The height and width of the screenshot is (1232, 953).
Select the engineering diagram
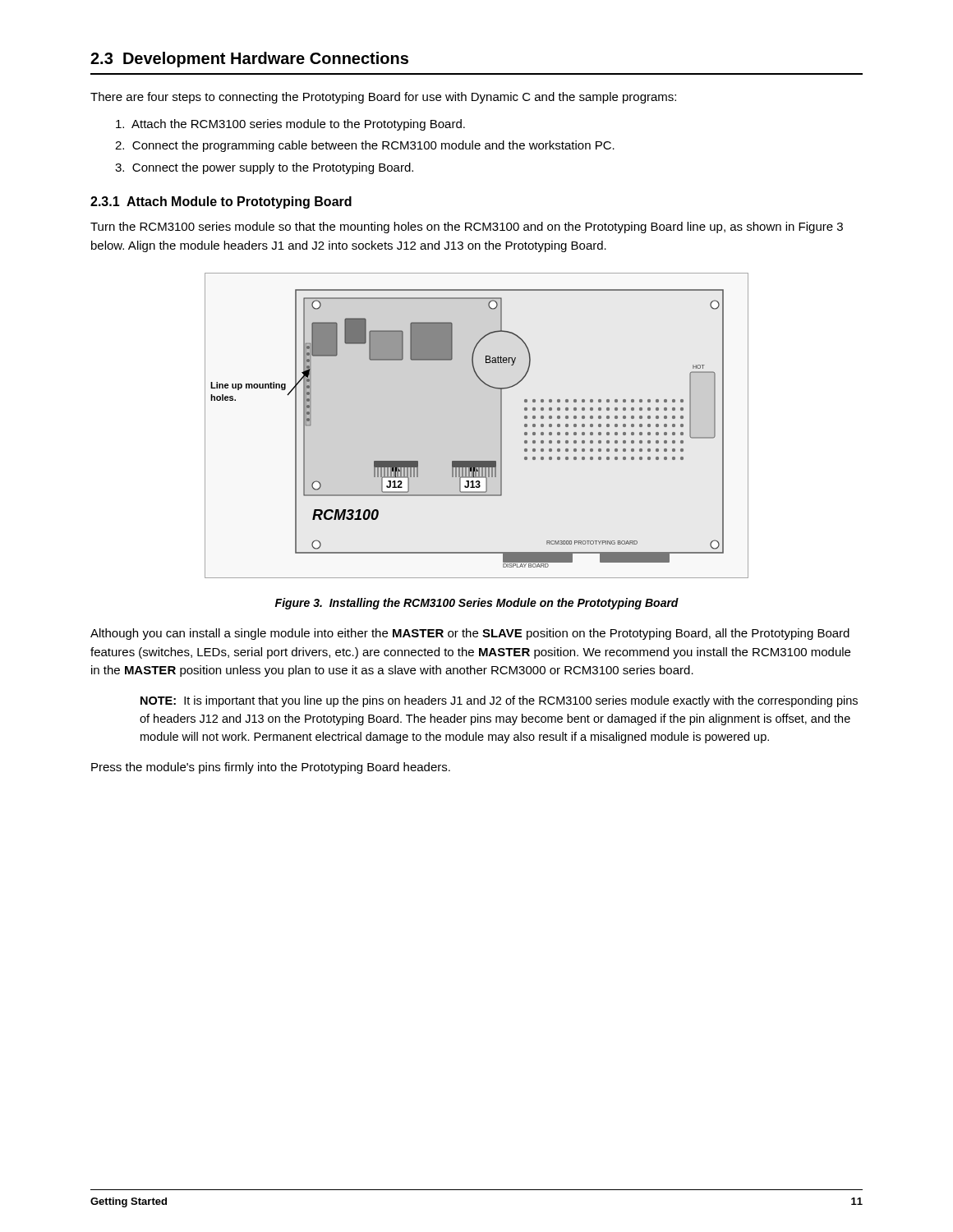(x=476, y=425)
